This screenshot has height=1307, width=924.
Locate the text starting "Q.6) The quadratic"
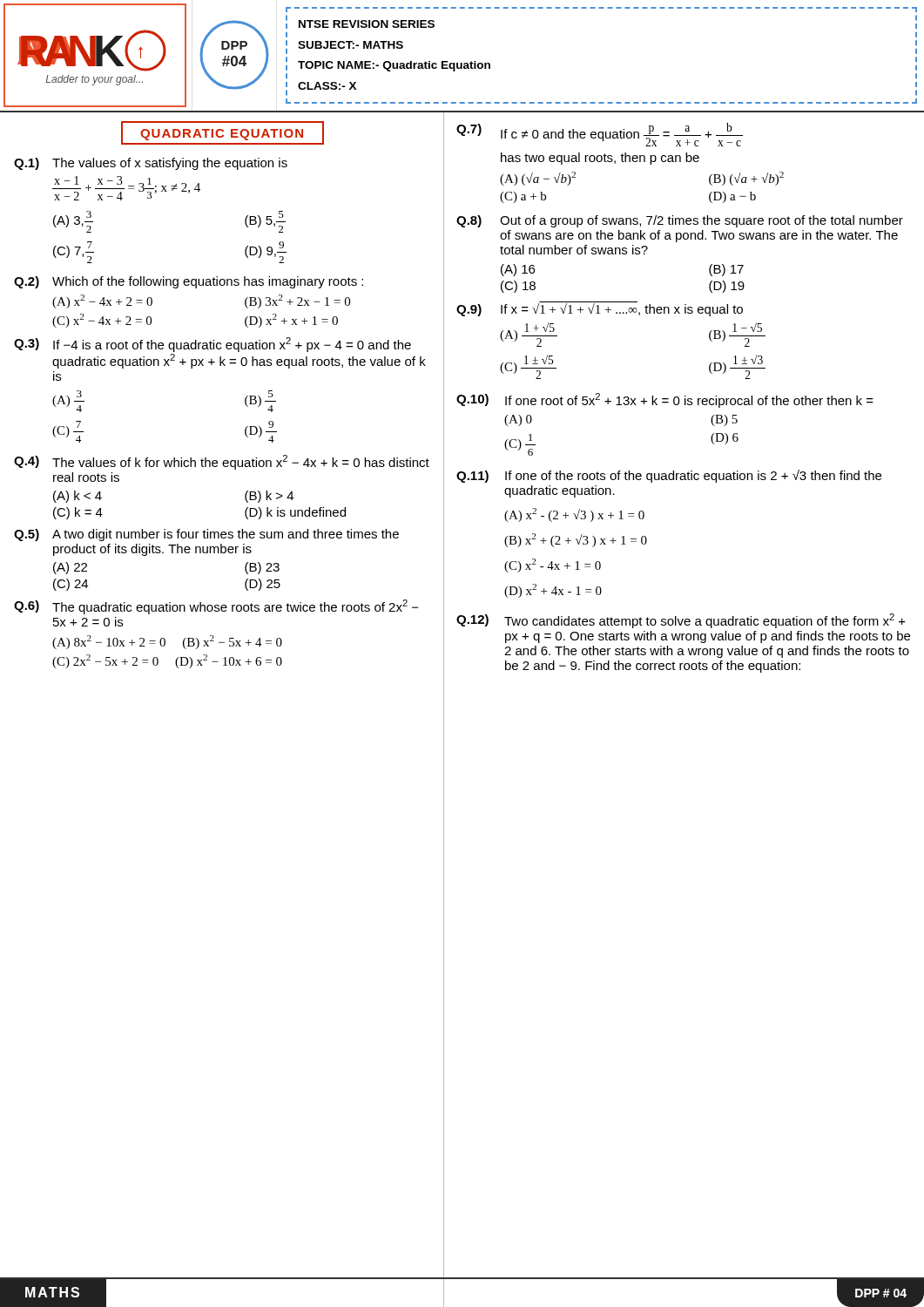click(222, 633)
